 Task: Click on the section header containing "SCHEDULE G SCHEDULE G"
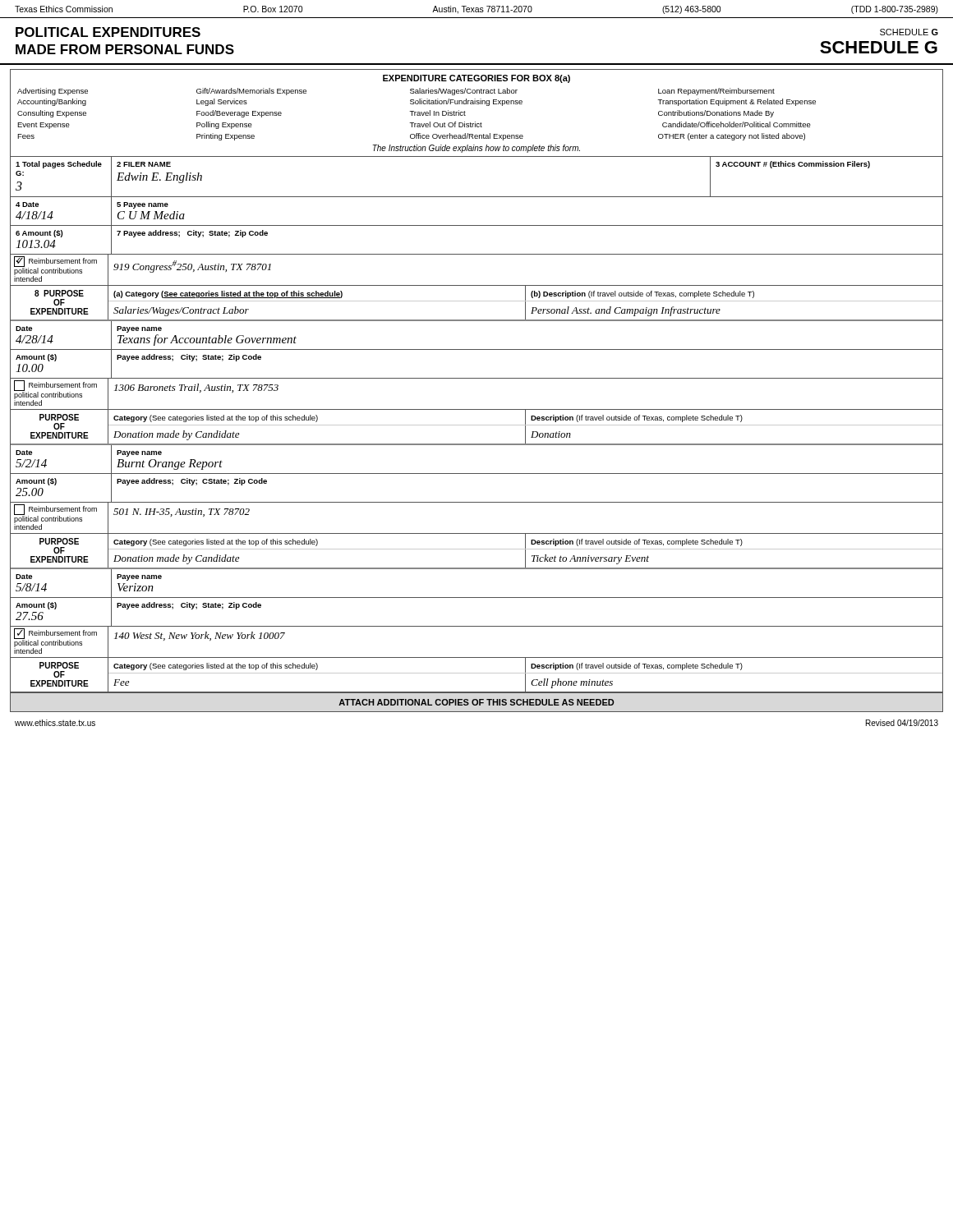tap(879, 43)
